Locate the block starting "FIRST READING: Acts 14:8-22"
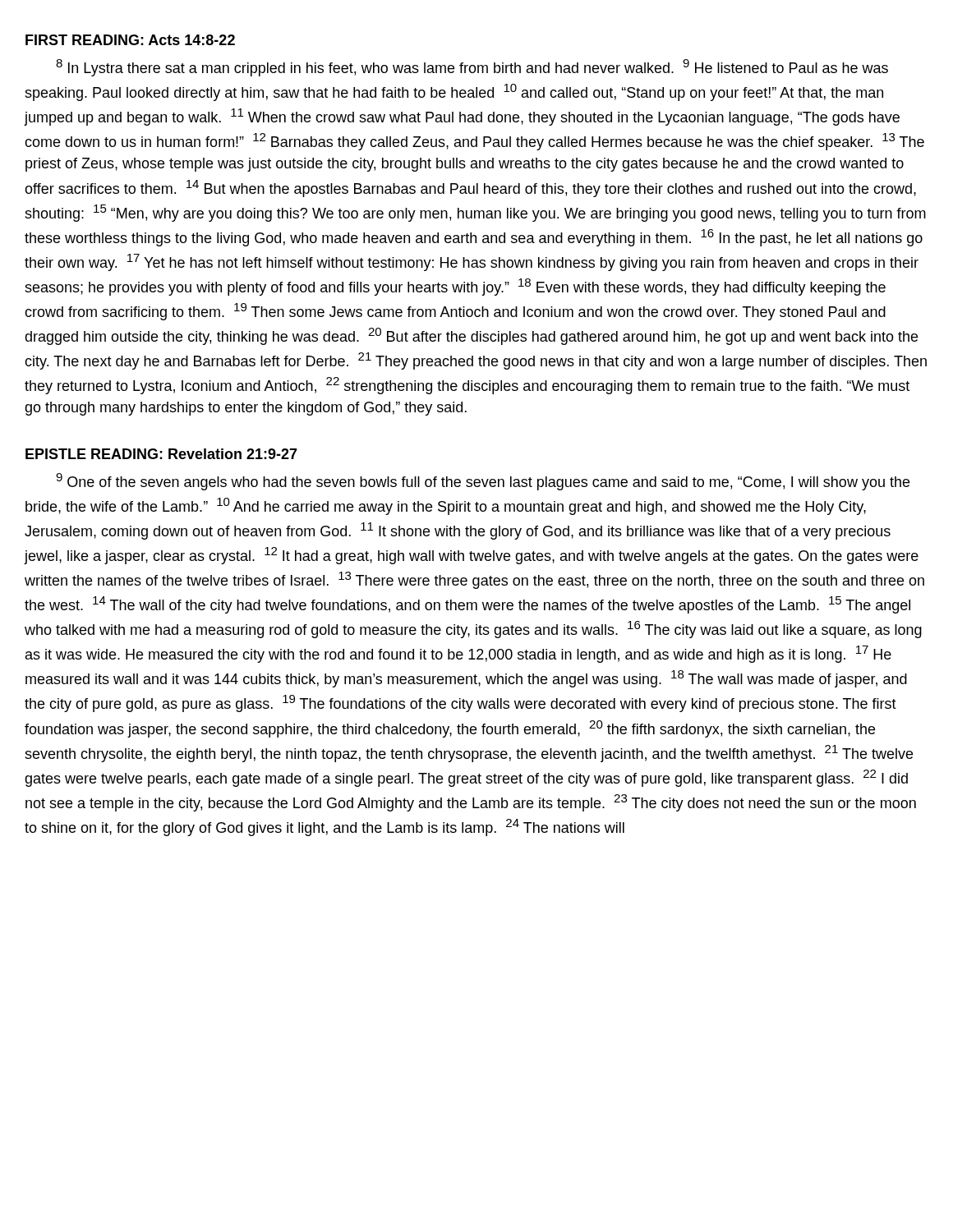This screenshot has width=953, height=1232. pyautogui.click(x=130, y=40)
